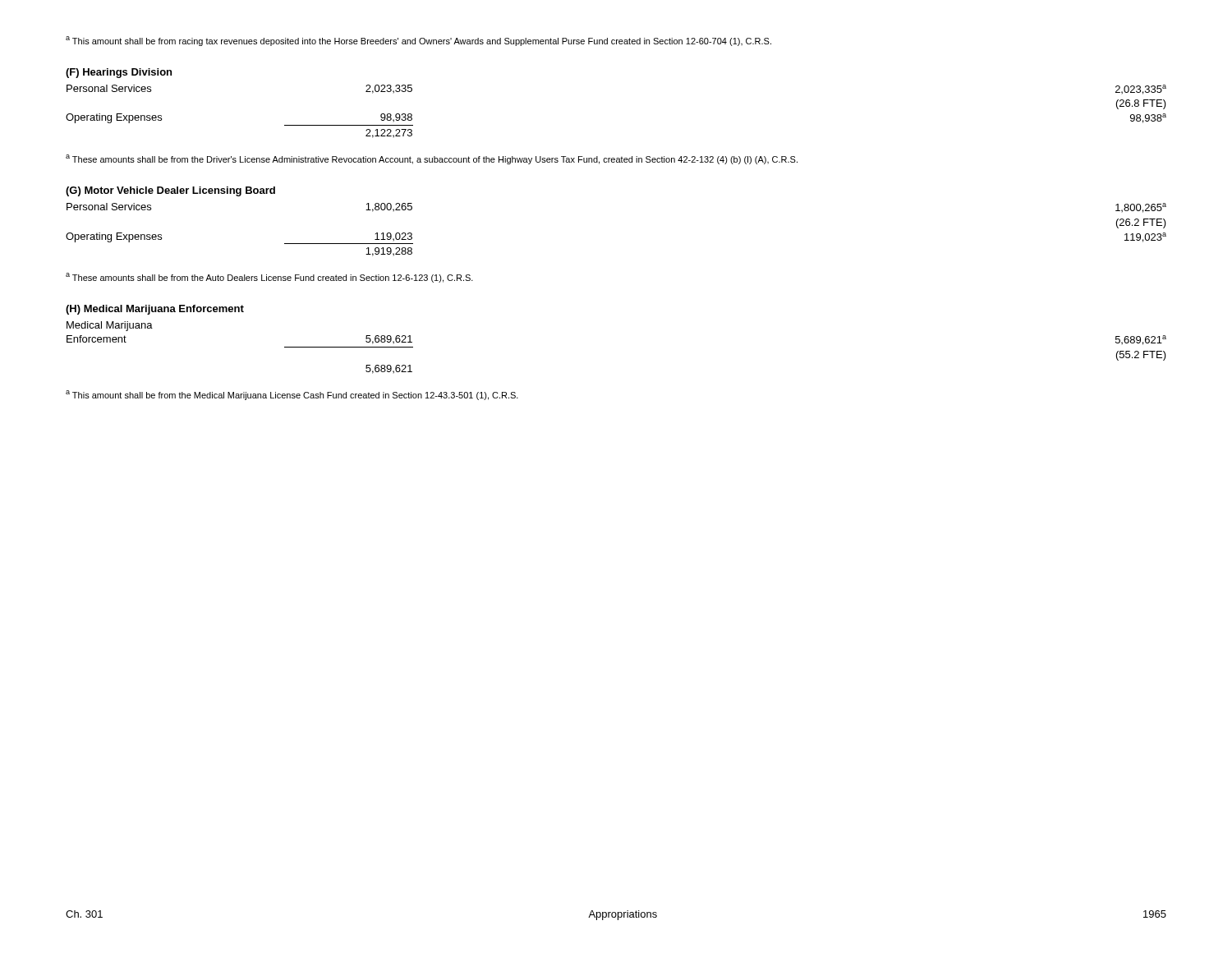Find the text starting "(F) Hearings Division"

[119, 72]
